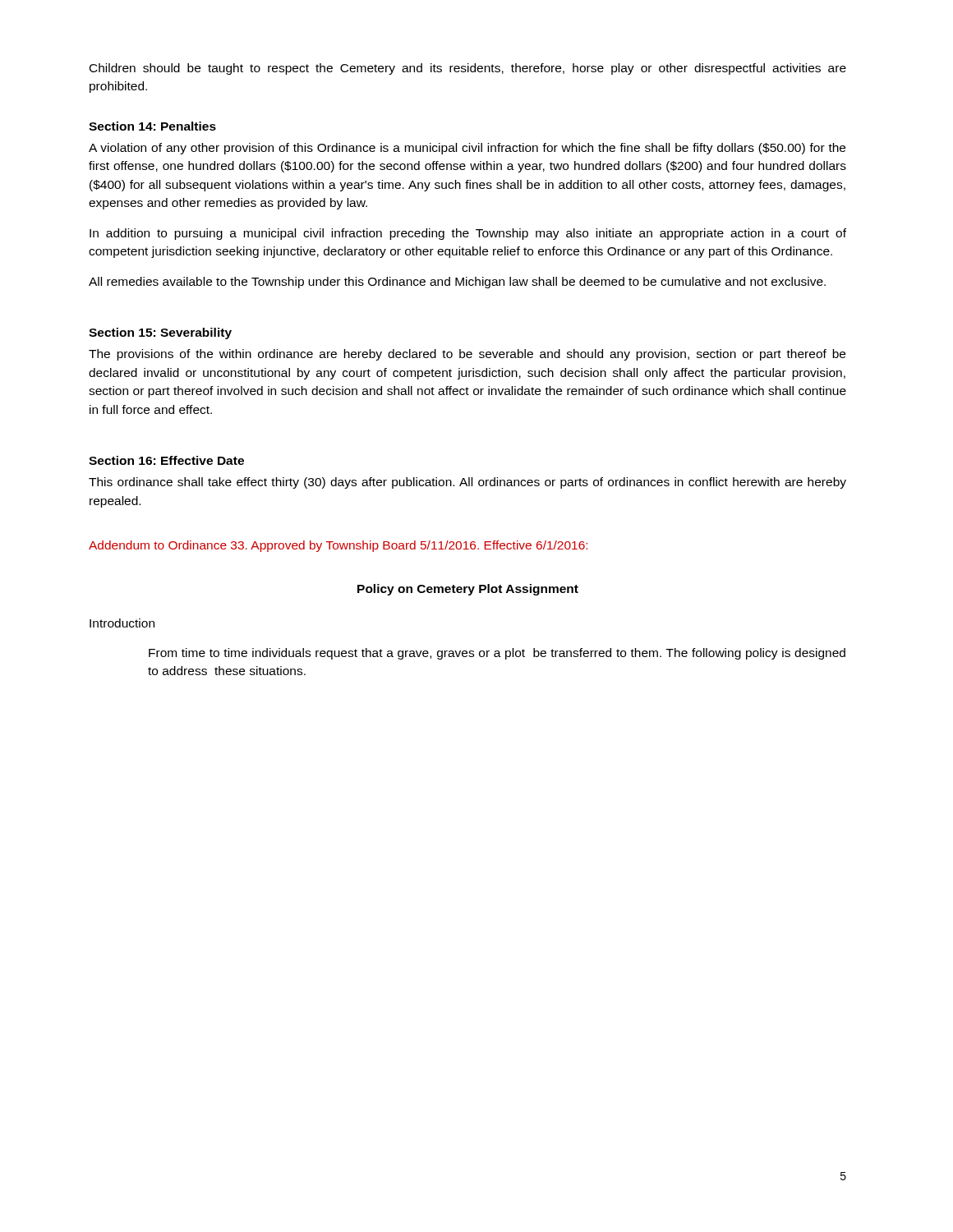953x1232 pixels.
Task: Where is the passage that starts "Addendum to Ordinance"?
Action: [x=339, y=545]
